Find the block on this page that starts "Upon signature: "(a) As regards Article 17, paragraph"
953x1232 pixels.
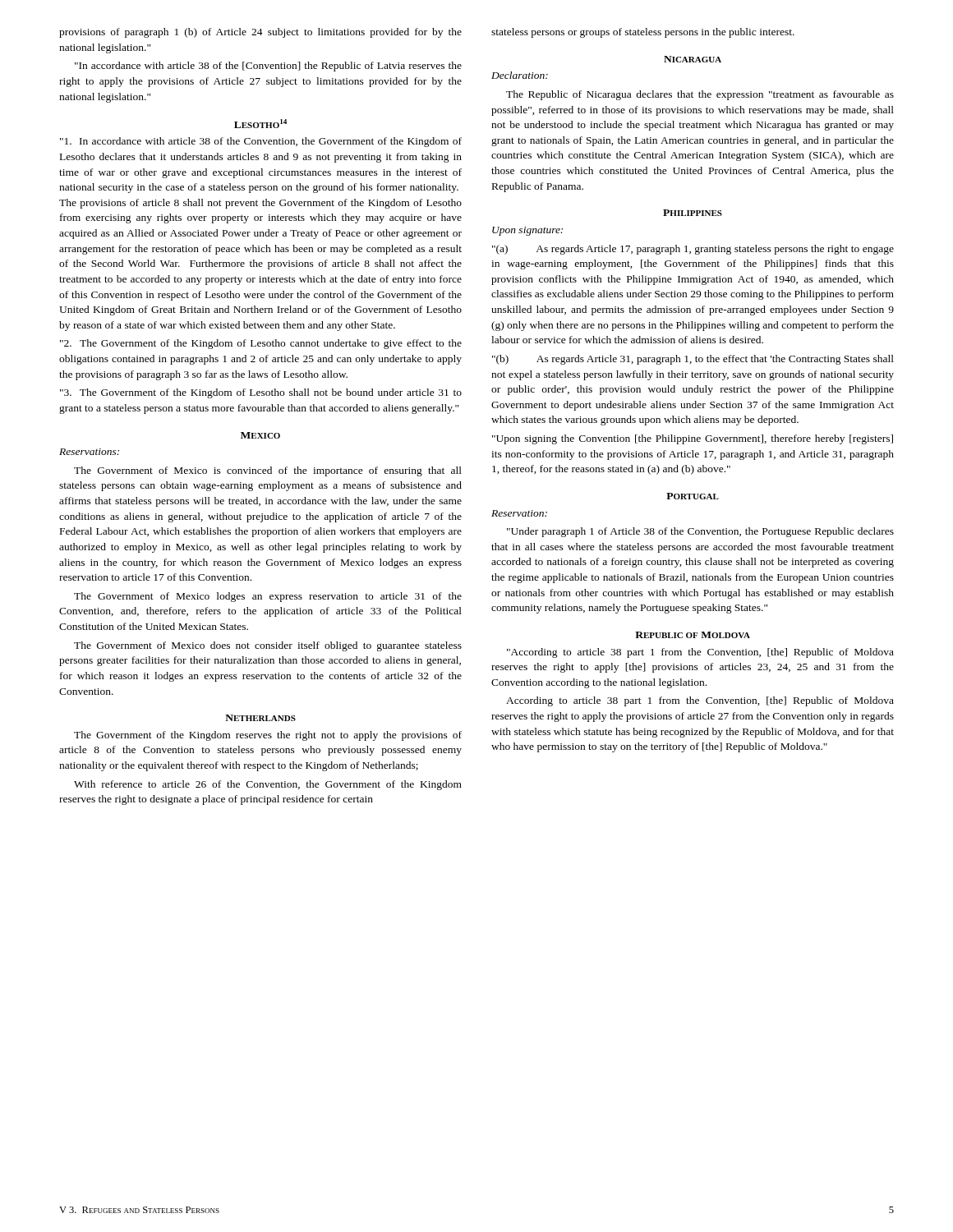coord(693,350)
